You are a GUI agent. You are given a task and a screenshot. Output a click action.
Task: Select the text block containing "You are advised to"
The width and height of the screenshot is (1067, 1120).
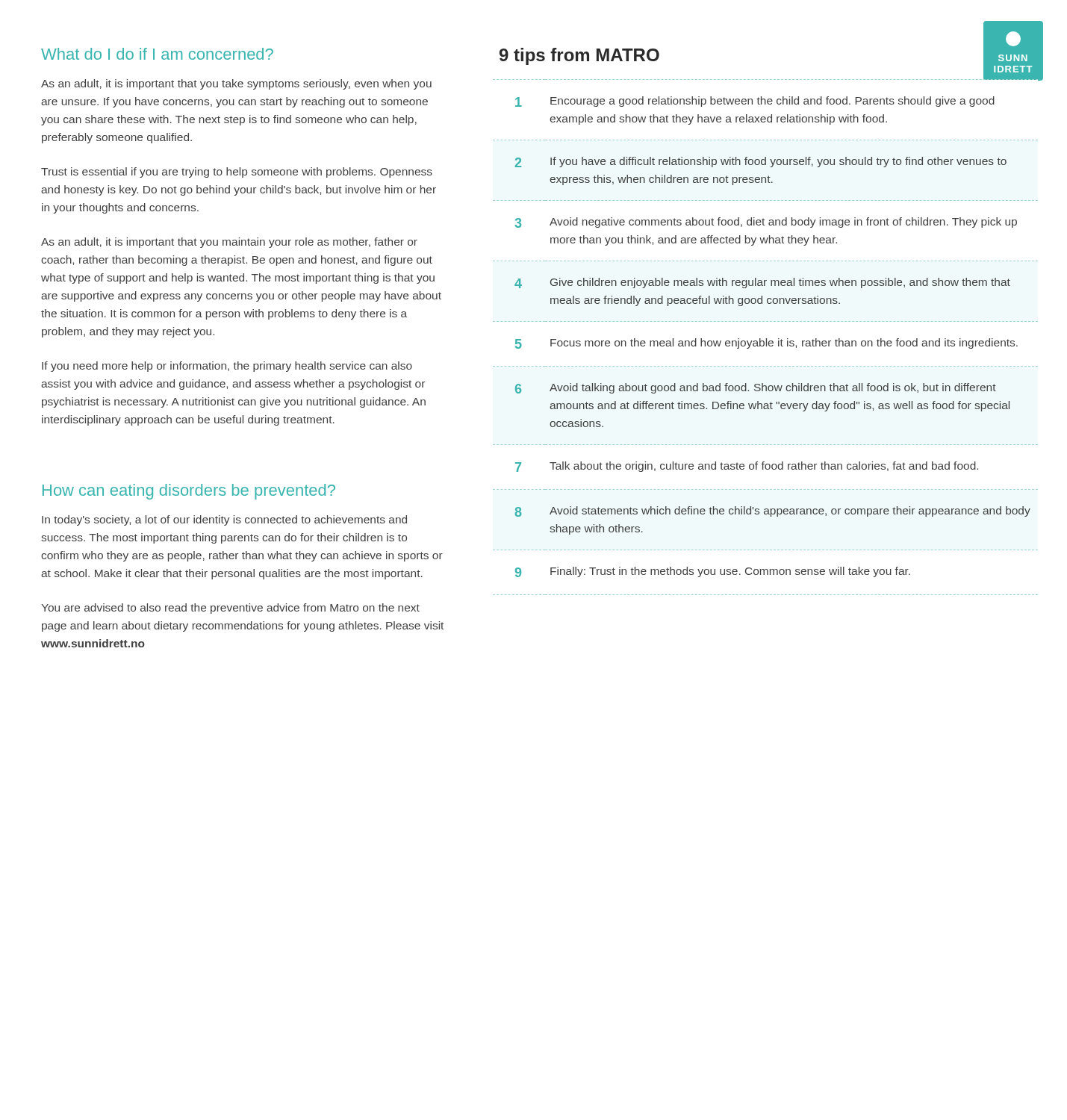[x=242, y=626]
